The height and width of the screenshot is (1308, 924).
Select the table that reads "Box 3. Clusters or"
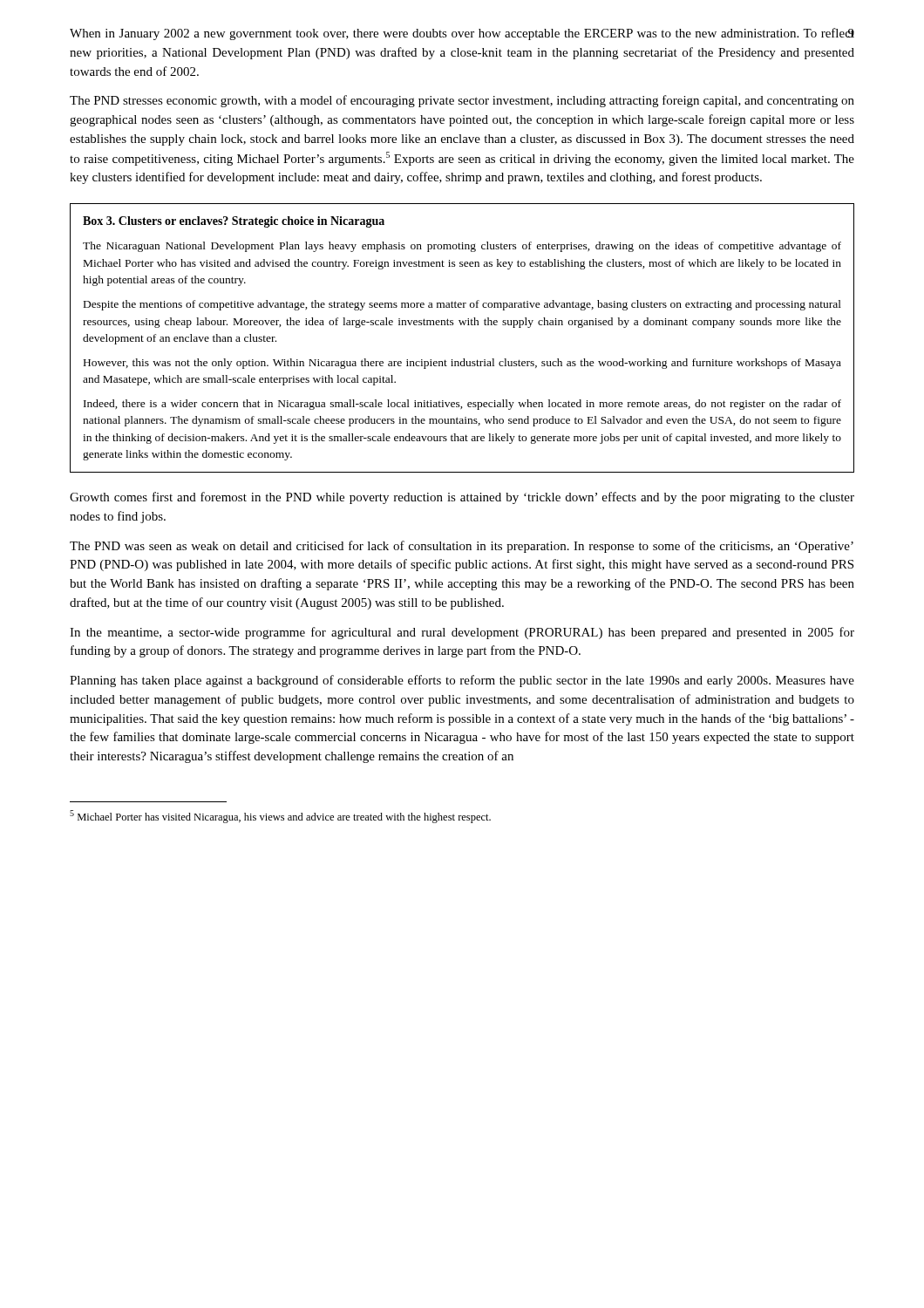click(462, 338)
